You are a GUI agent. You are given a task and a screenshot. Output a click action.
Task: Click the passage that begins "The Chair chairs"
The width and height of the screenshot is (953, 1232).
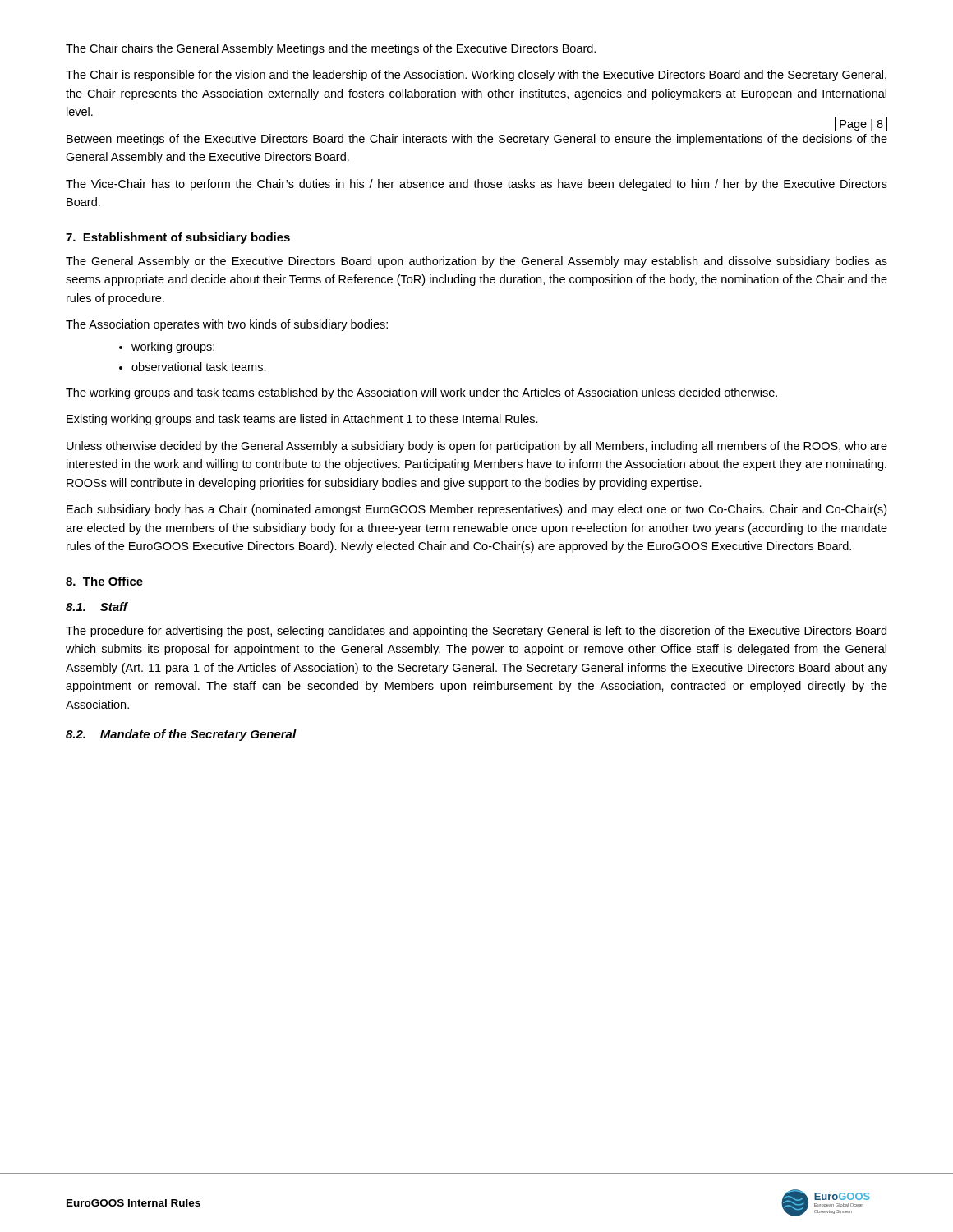(x=331, y=48)
